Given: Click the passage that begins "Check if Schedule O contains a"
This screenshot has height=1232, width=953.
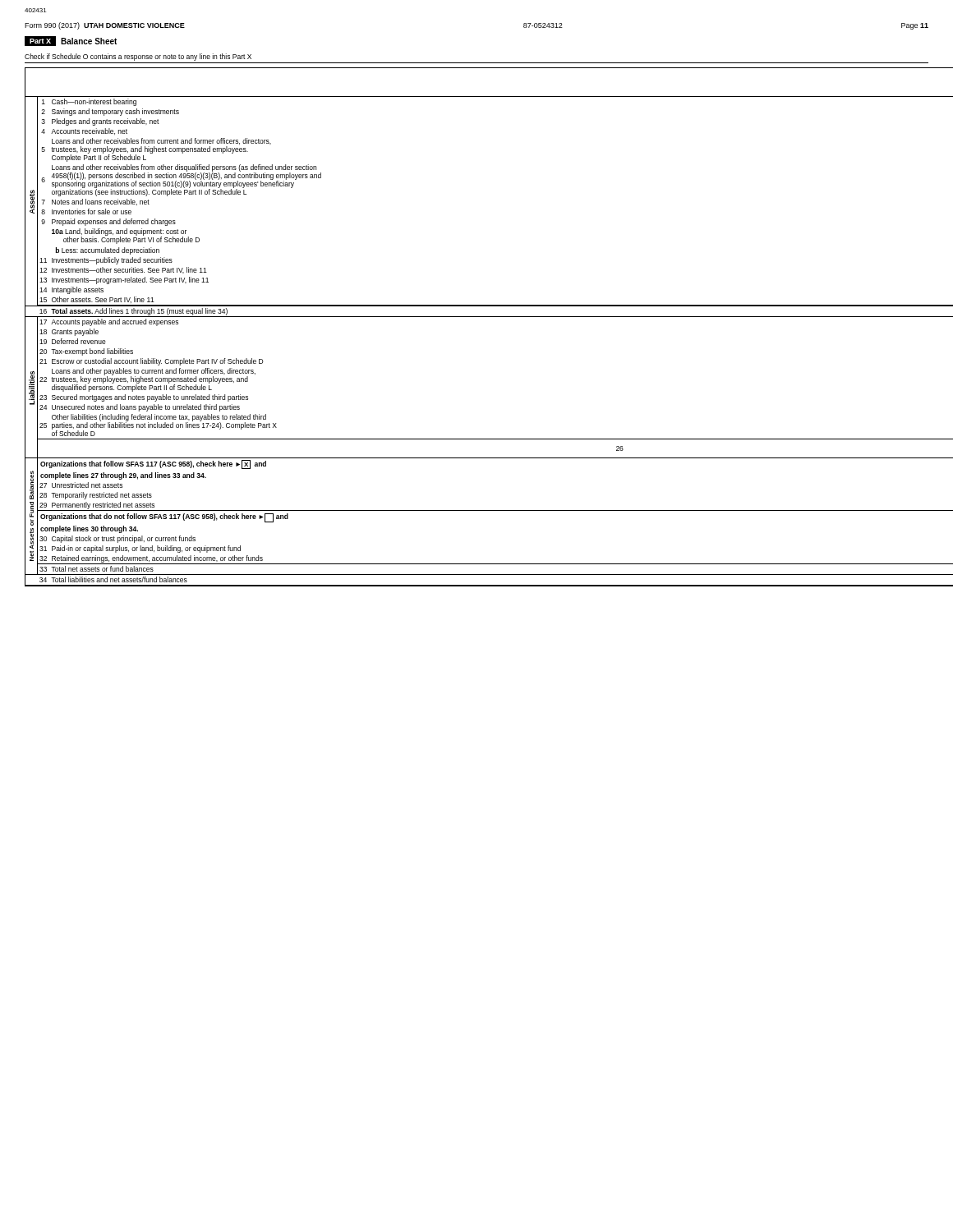Looking at the screenshot, I should point(252,57).
